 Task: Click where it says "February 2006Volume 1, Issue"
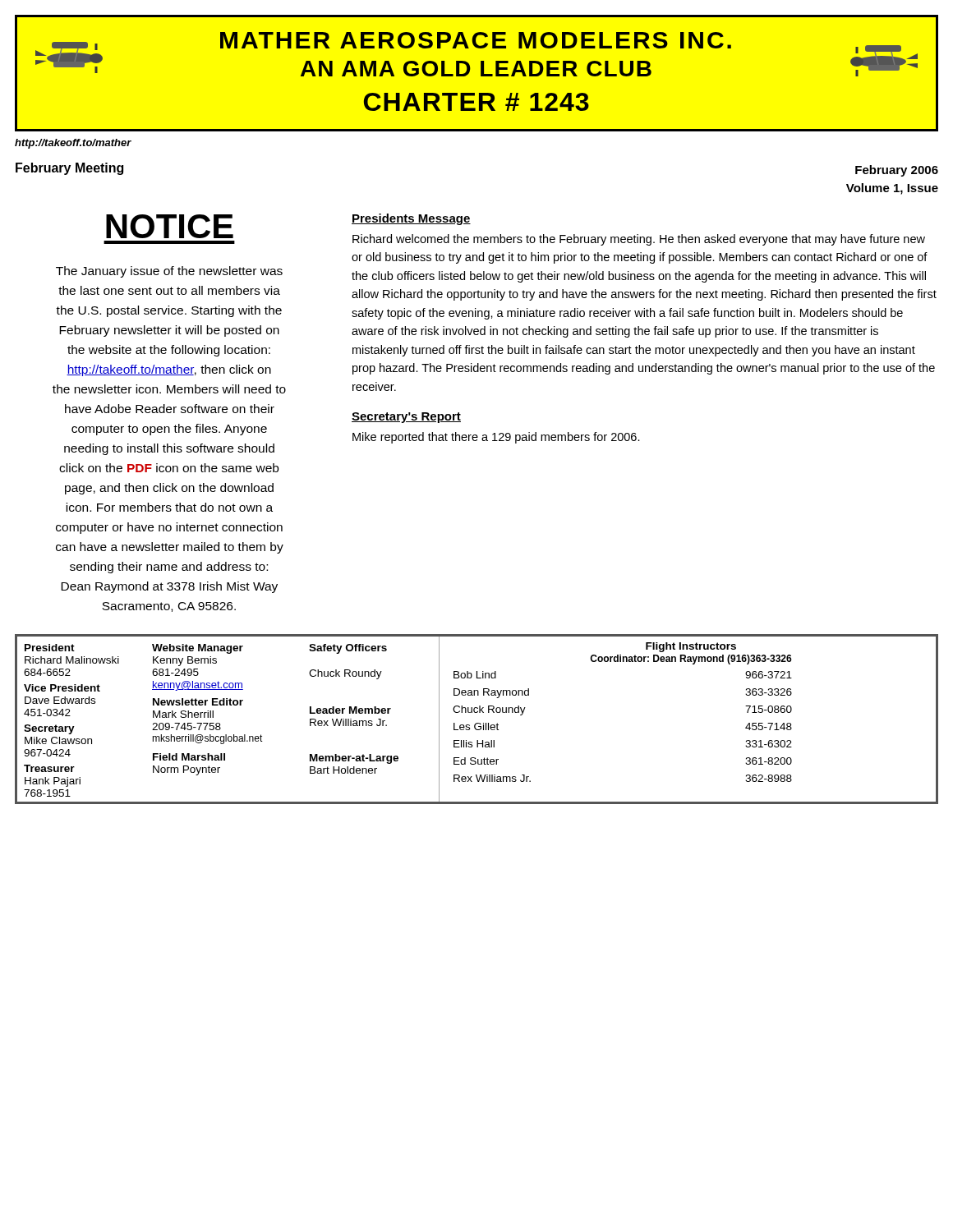[x=892, y=179]
